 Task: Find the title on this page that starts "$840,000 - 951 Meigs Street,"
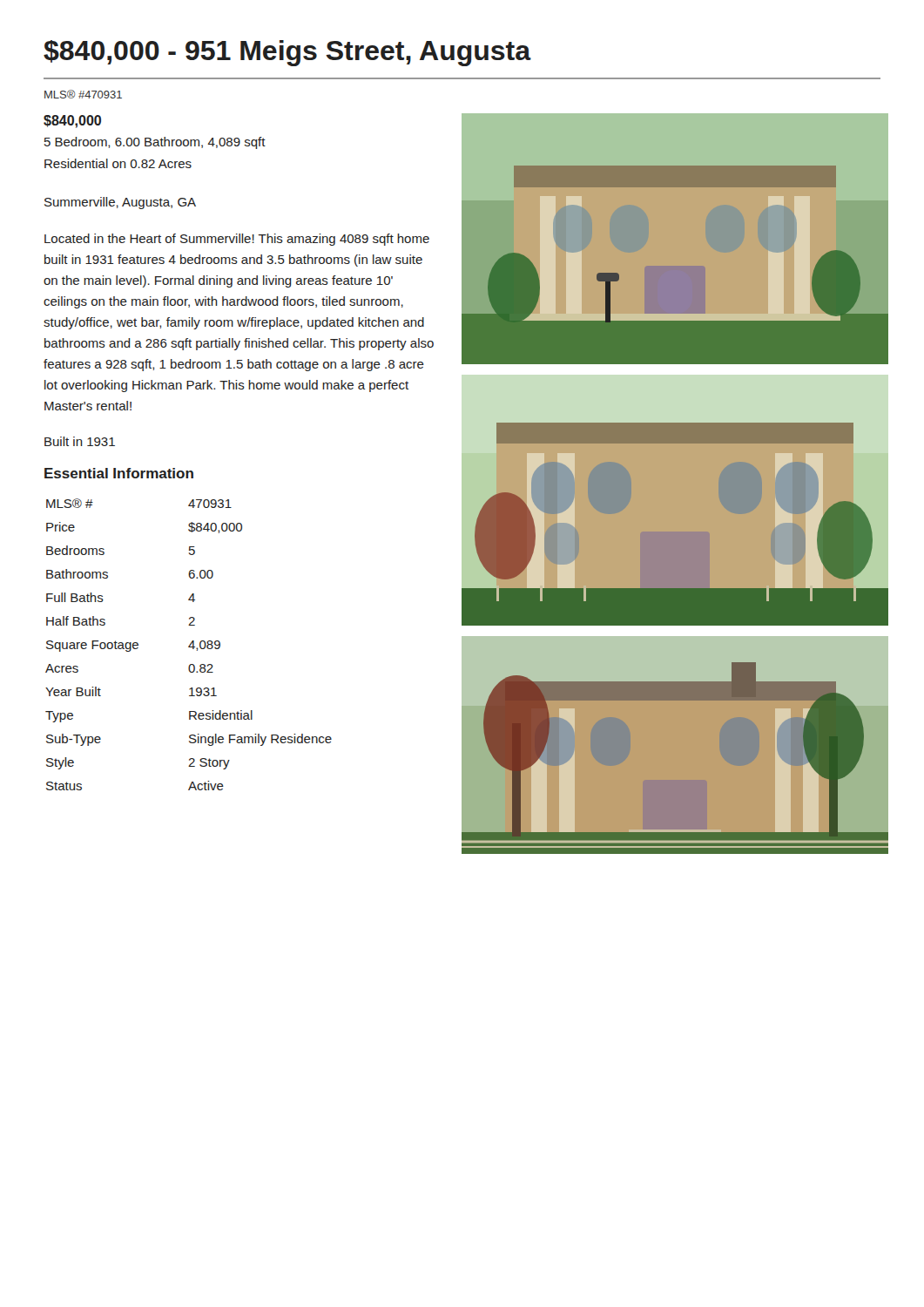click(x=462, y=51)
